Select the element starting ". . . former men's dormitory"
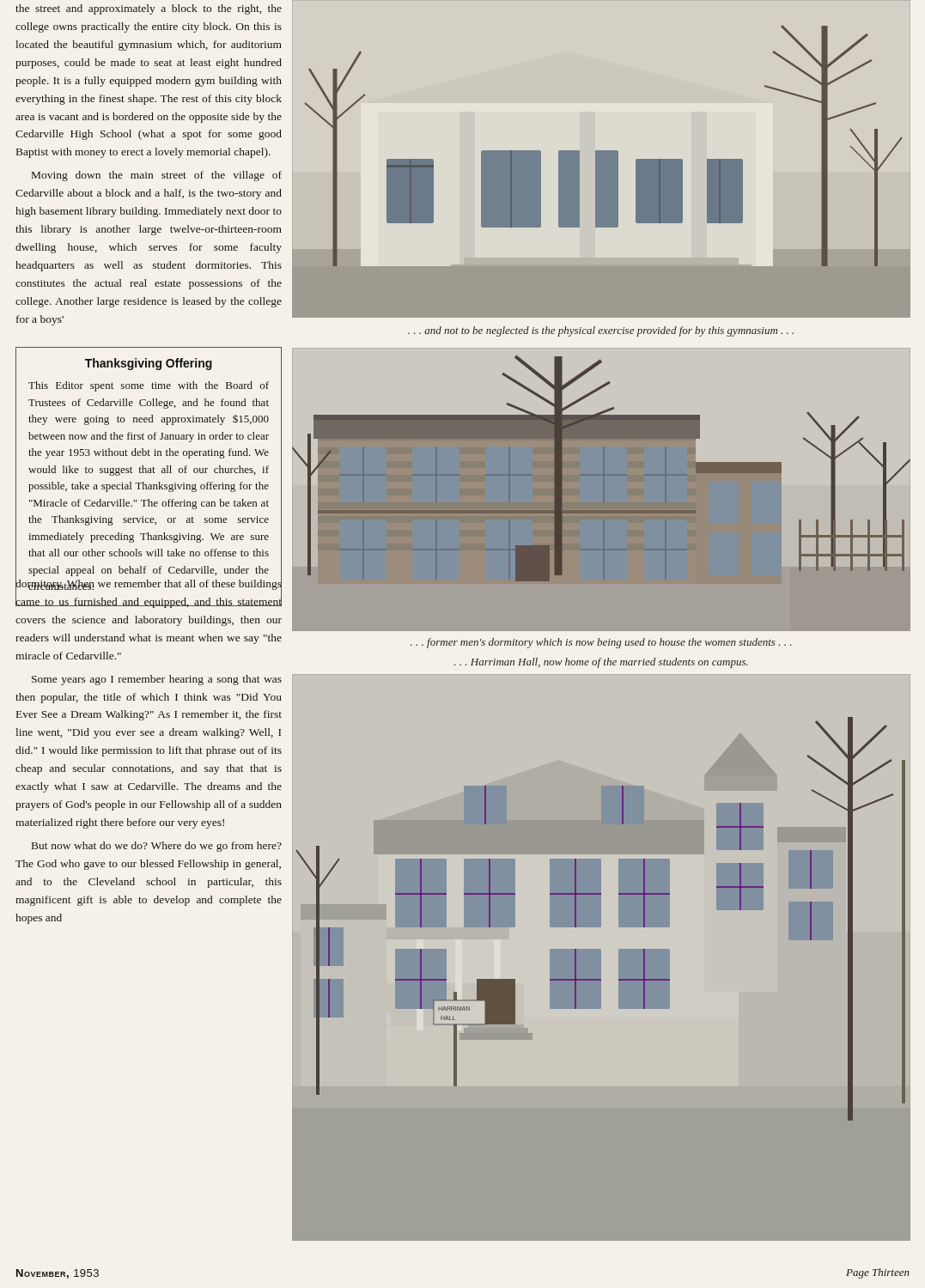Screen dimensions: 1288x925 coord(601,642)
